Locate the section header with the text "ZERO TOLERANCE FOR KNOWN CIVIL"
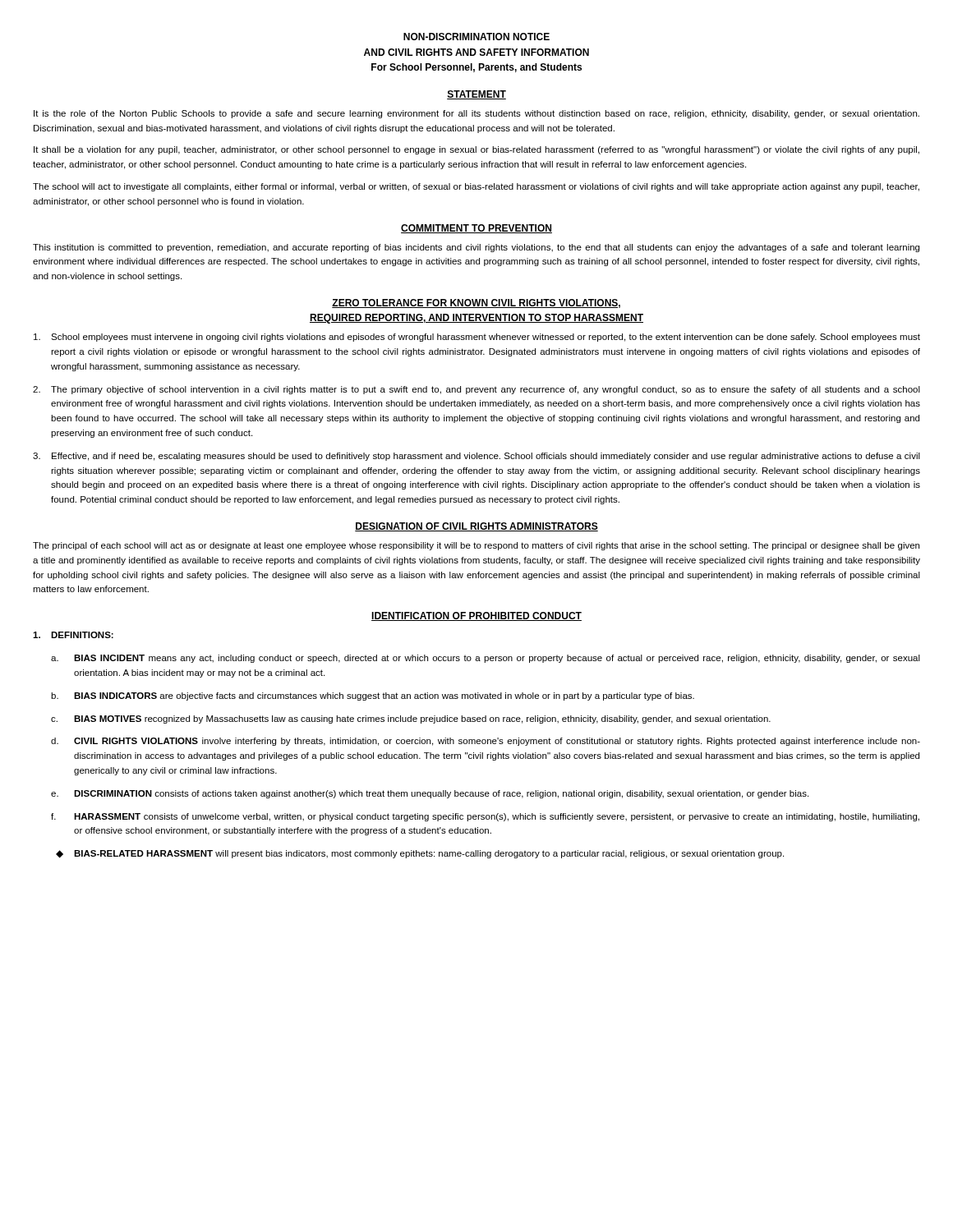The width and height of the screenshot is (953, 1232). [476, 311]
